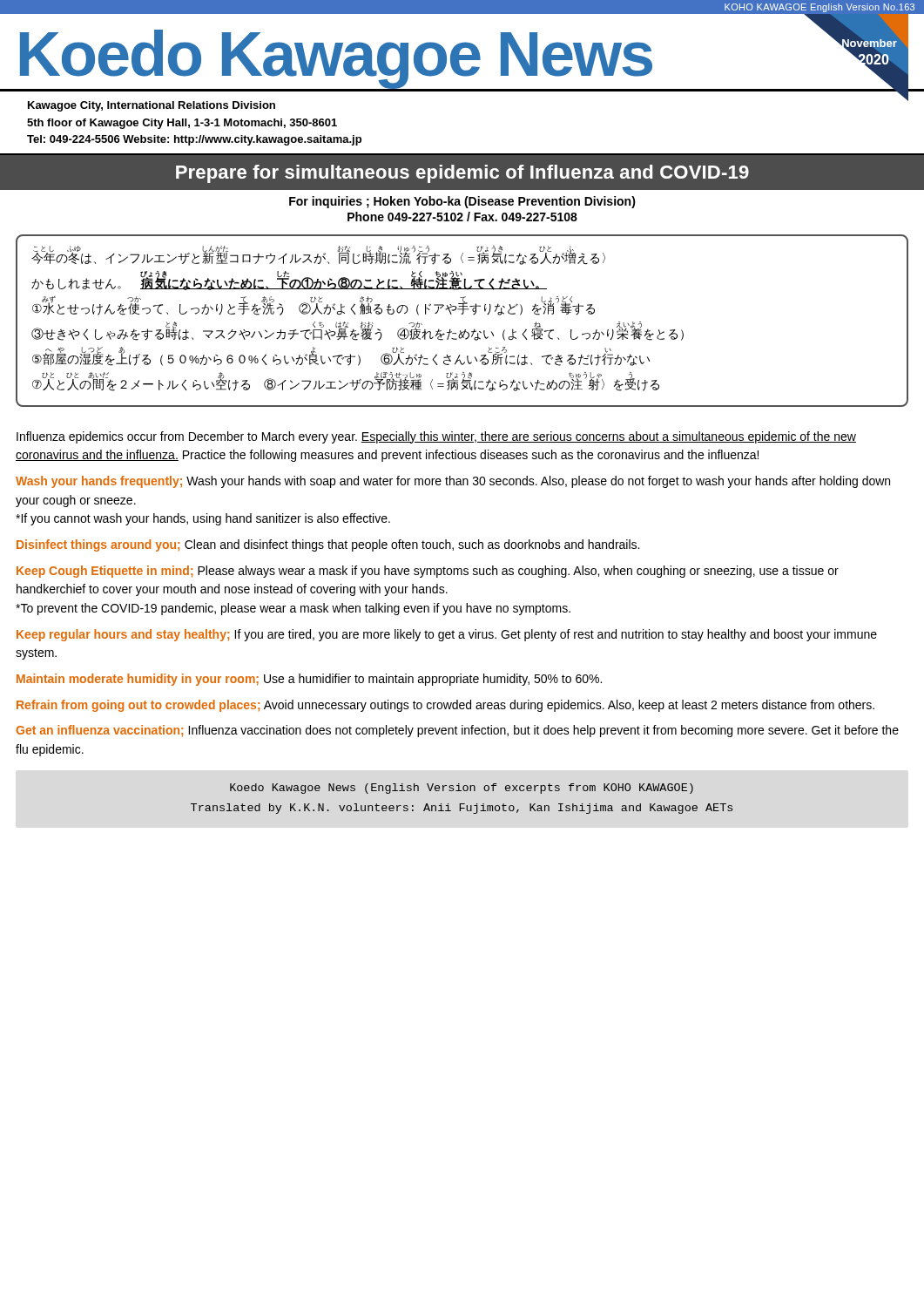Locate the text "Koedo Kawagoe News November 2020"
Image resolution: width=924 pixels, height=1307 pixels.
tap(454, 53)
